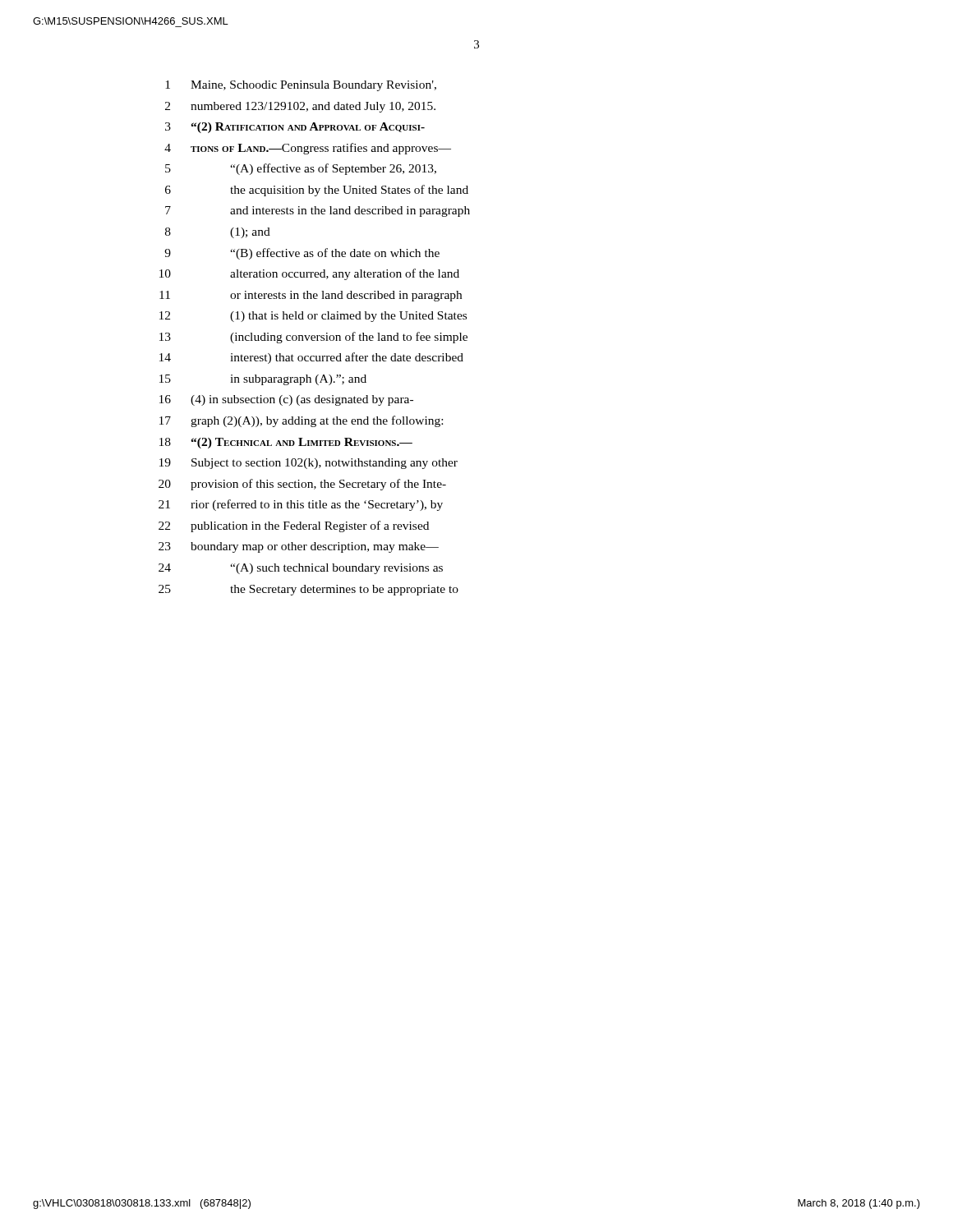
Task: Click the passage that begins "25 the Secretary determines to be appropriate"
Action: [x=468, y=588]
